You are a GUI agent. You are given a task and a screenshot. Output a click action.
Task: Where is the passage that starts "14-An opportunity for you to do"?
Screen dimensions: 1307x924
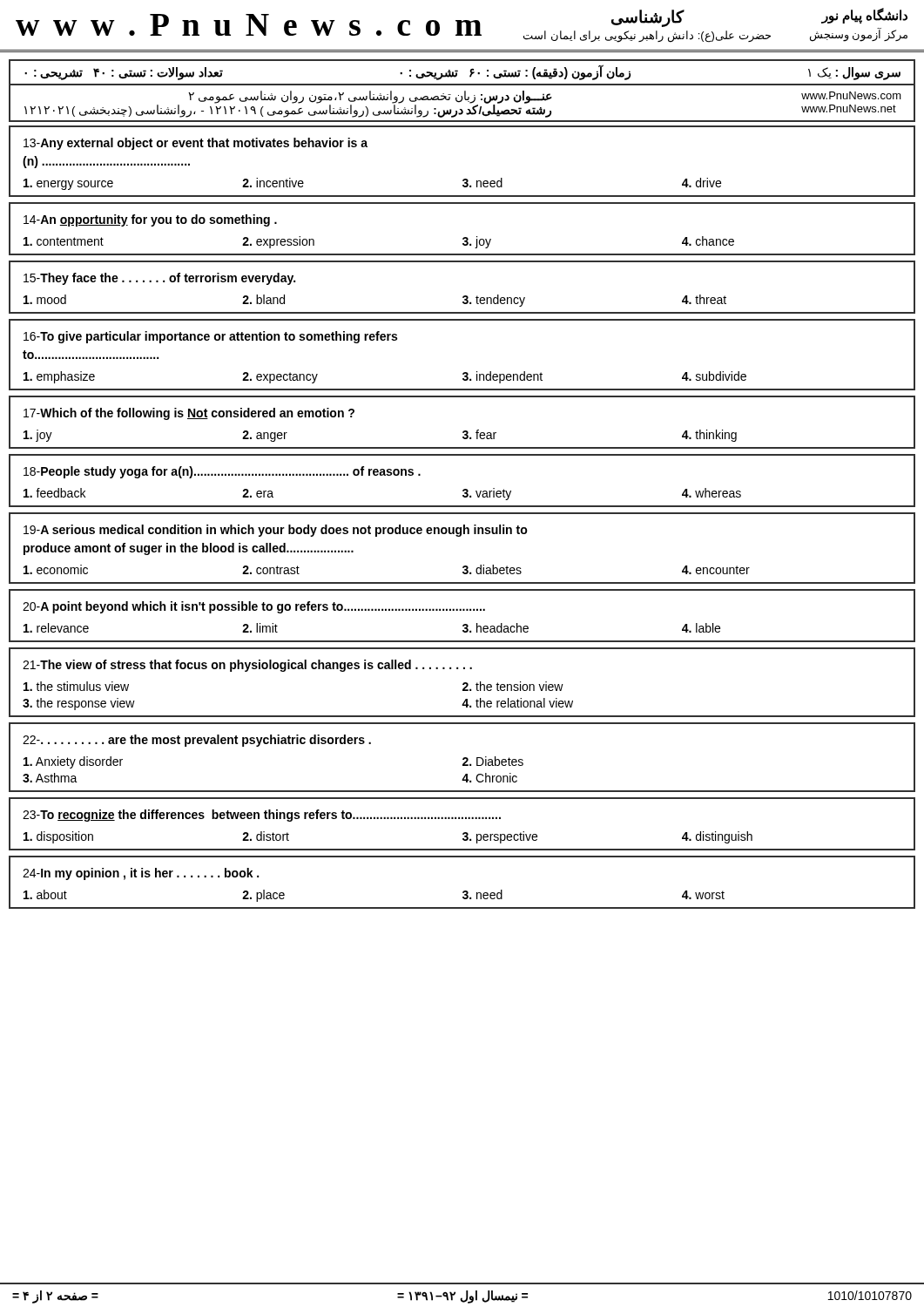point(462,229)
